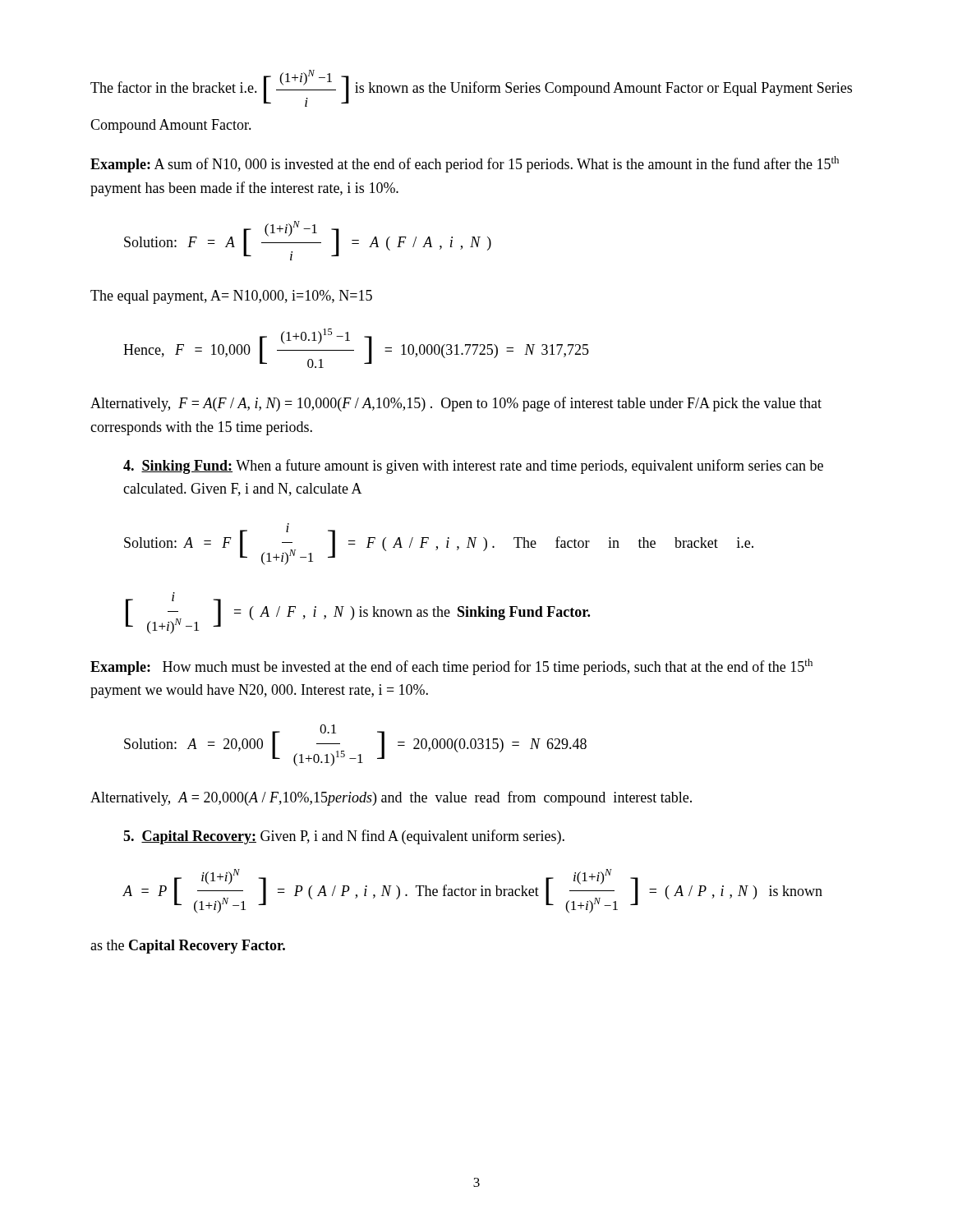The height and width of the screenshot is (1232, 953).
Task: Find the passage starting "4. Sinking Fund:"
Action: [x=473, y=477]
